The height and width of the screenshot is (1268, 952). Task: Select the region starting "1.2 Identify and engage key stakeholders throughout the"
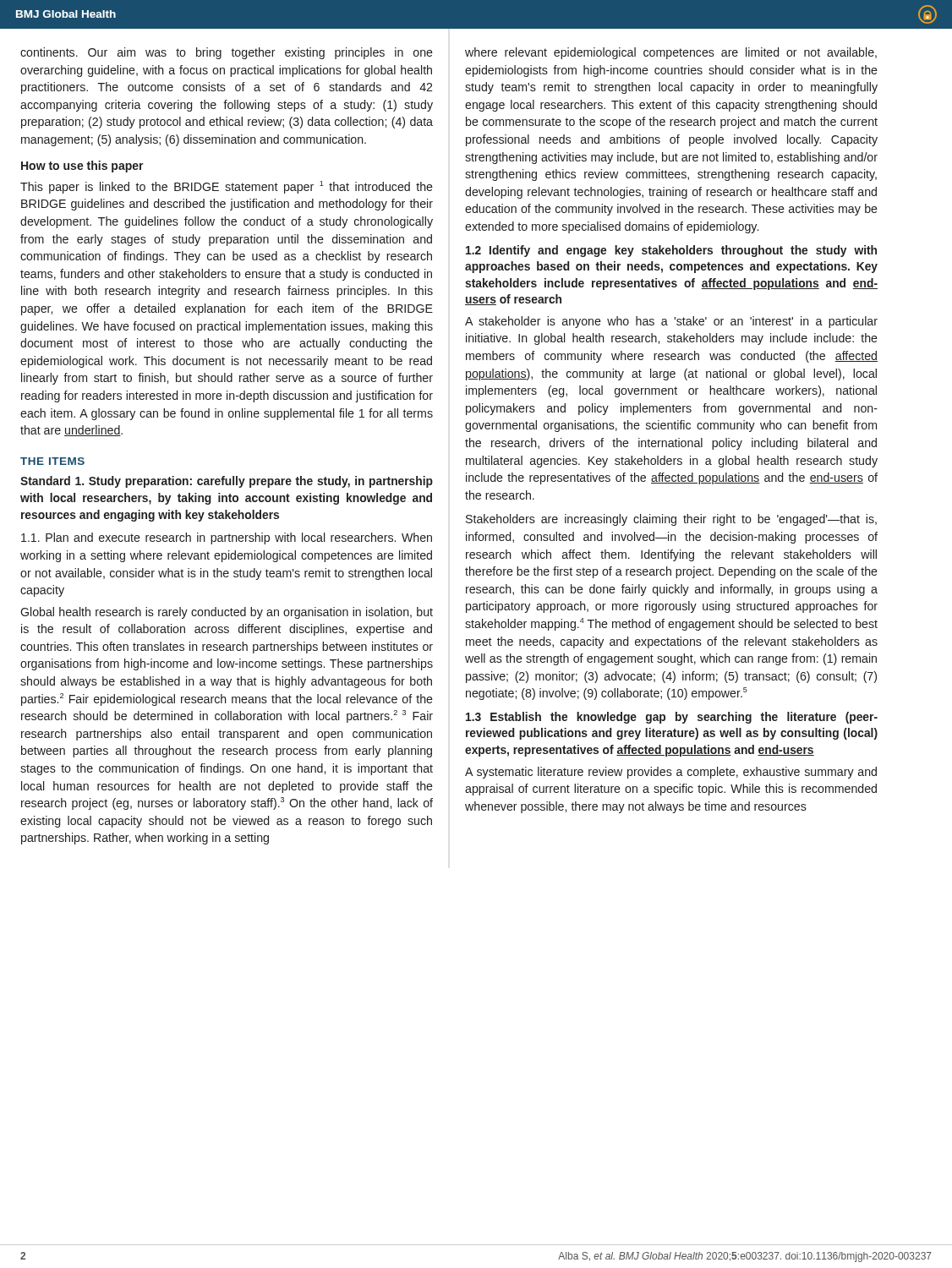[x=671, y=275]
